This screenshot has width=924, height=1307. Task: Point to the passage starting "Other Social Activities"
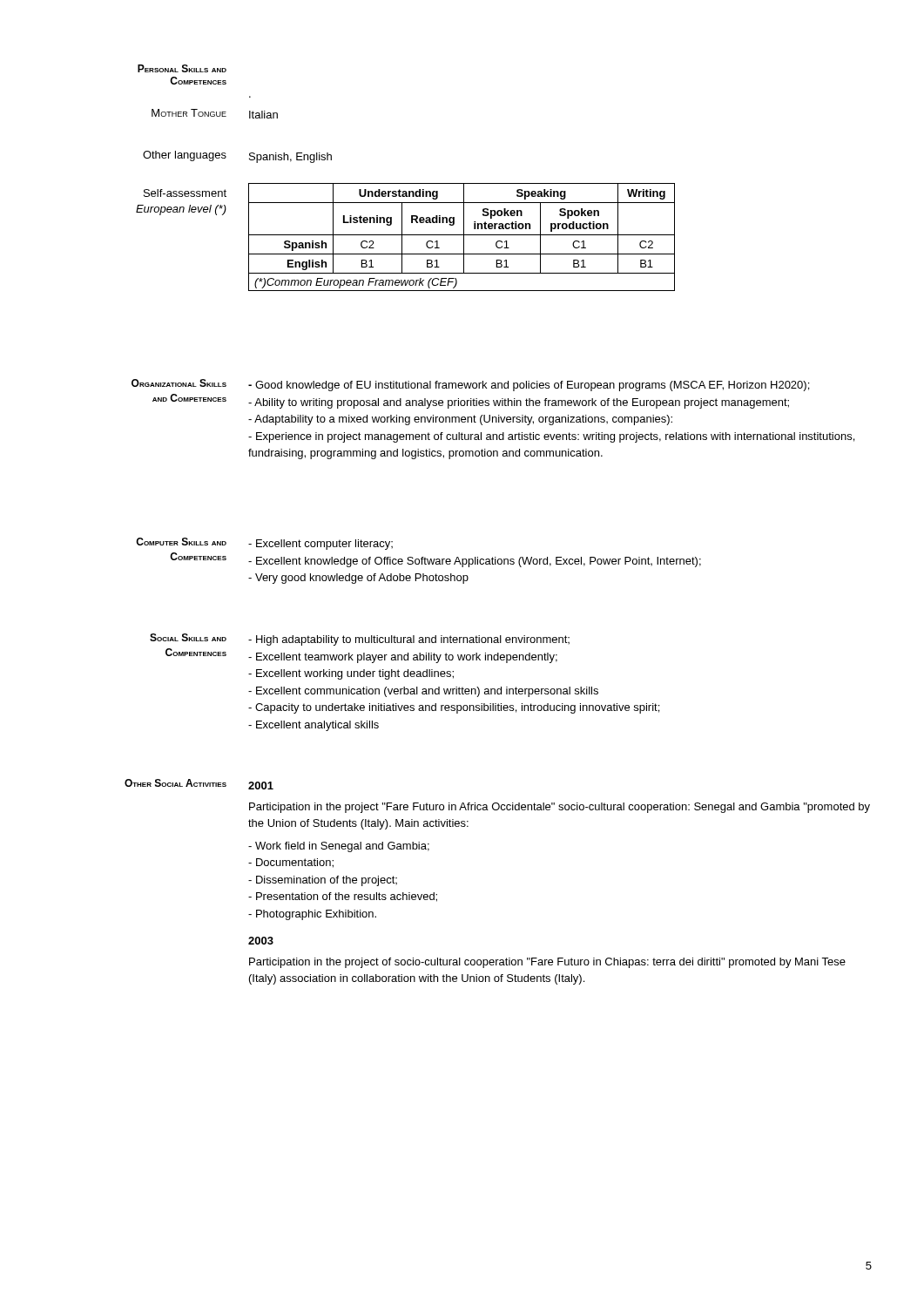pyautogui.click(x=175, y=783)
